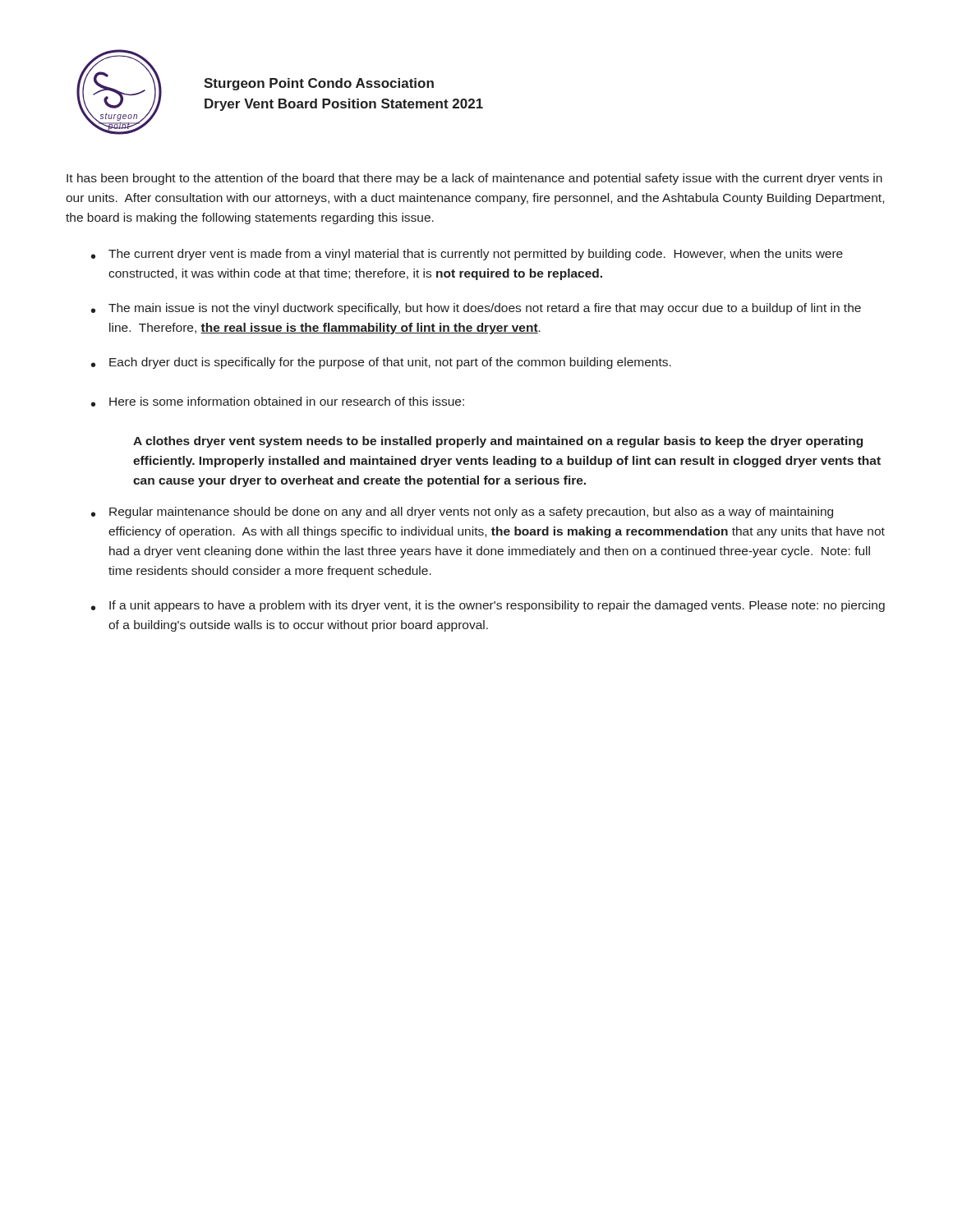Screen dimensions: 1232x953
Task: Locate the block of text that opens with "• The current dryer vent is"
Action: (x=489, y=264)
